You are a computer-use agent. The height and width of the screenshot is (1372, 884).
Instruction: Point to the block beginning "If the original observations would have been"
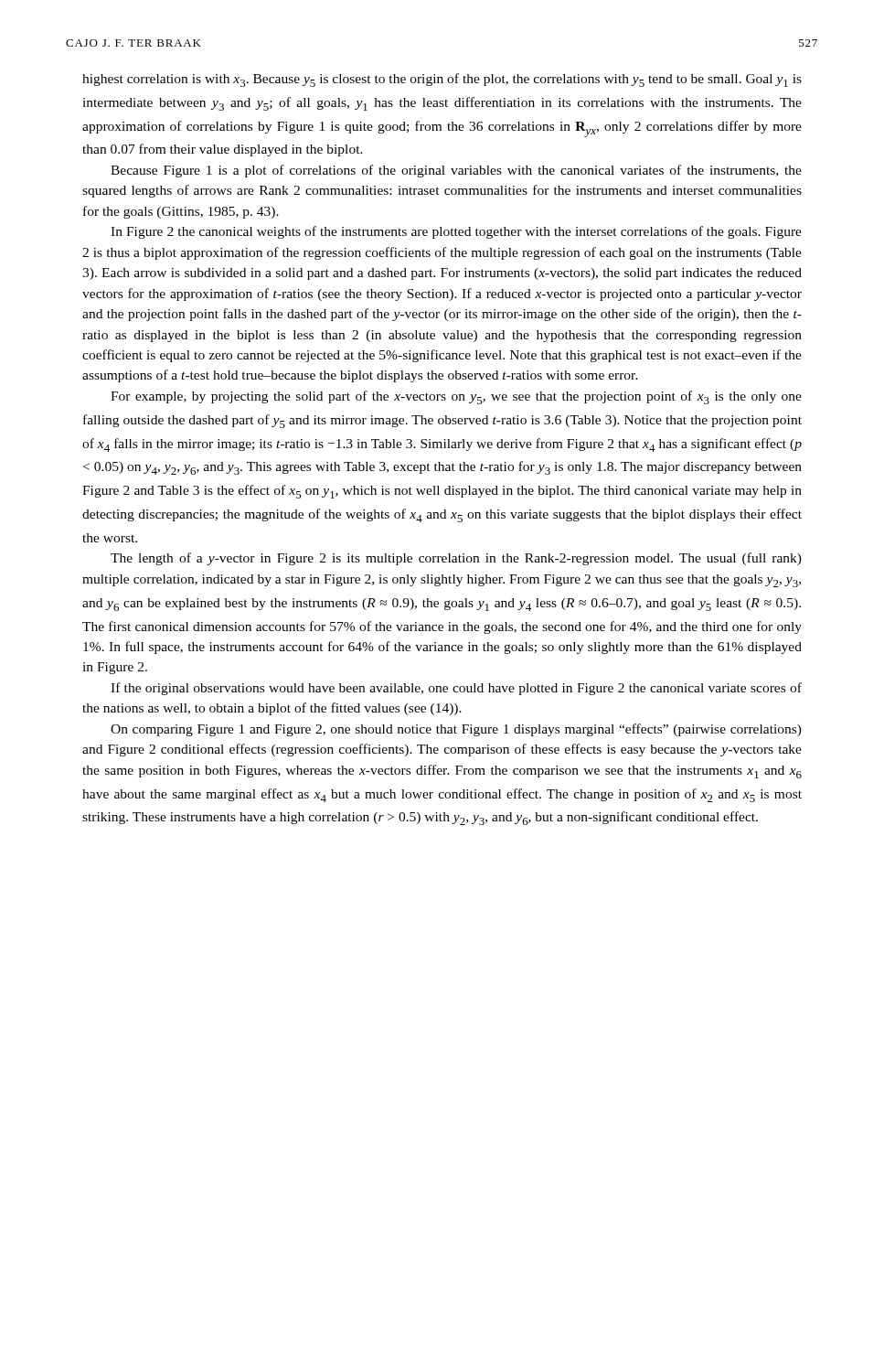[x=442, y=698]
